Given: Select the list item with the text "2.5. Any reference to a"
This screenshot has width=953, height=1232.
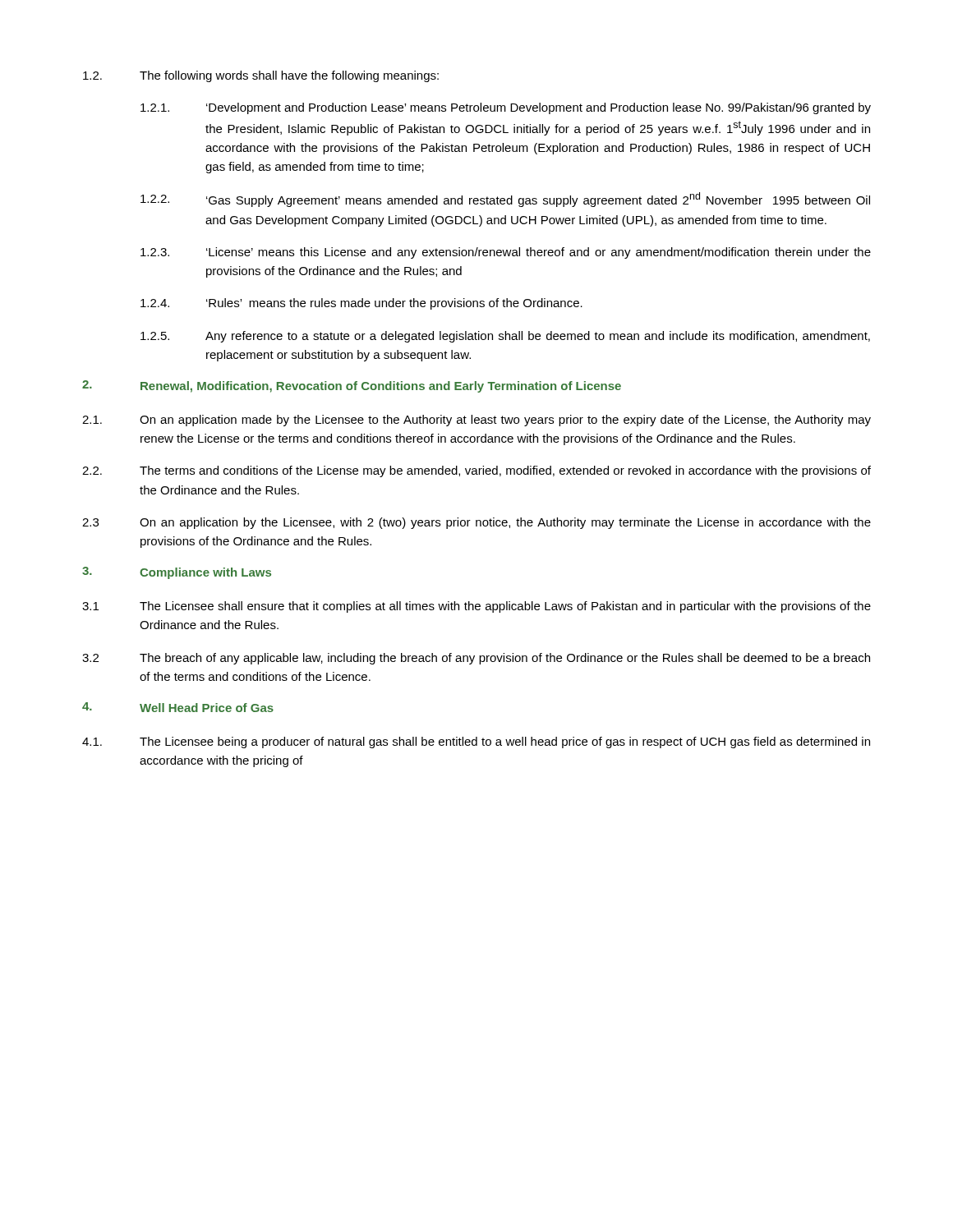Looking at the screenshot, I should tap(505, 345).
